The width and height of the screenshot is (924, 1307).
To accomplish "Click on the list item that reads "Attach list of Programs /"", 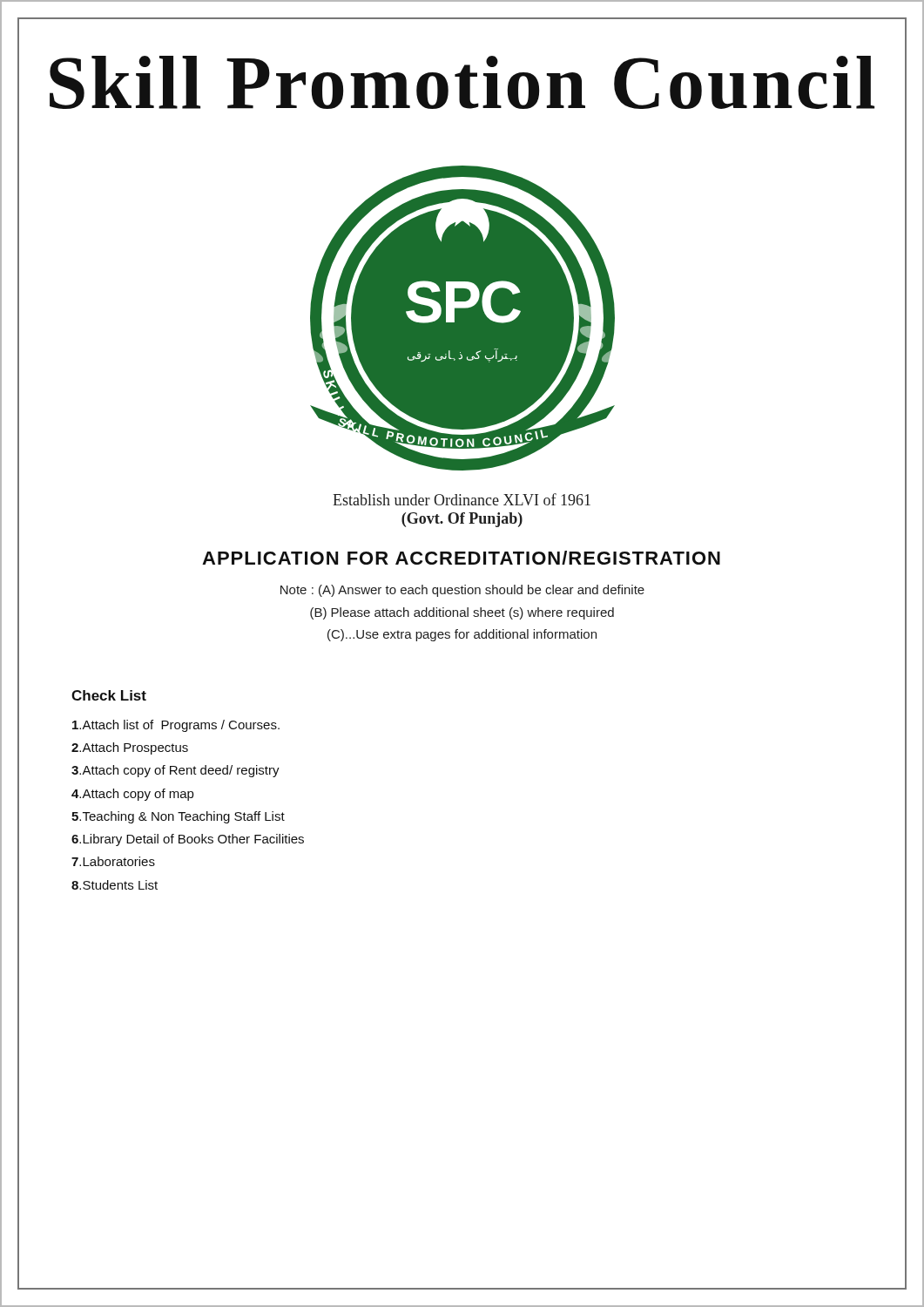I will [x=176, y=724].
